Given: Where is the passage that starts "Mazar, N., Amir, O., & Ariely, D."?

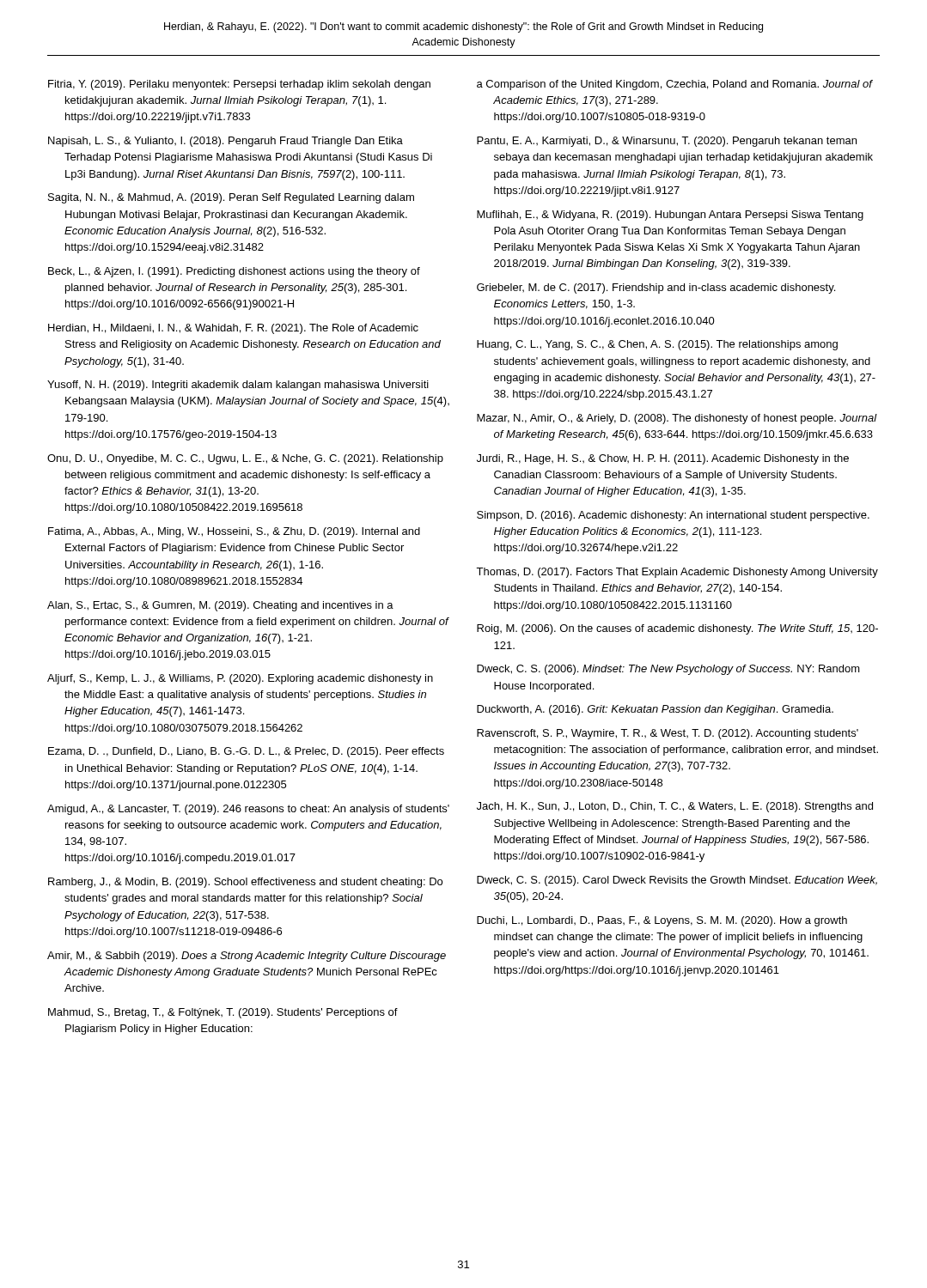Looking at the screenshot, I should [x=676, y=426].
